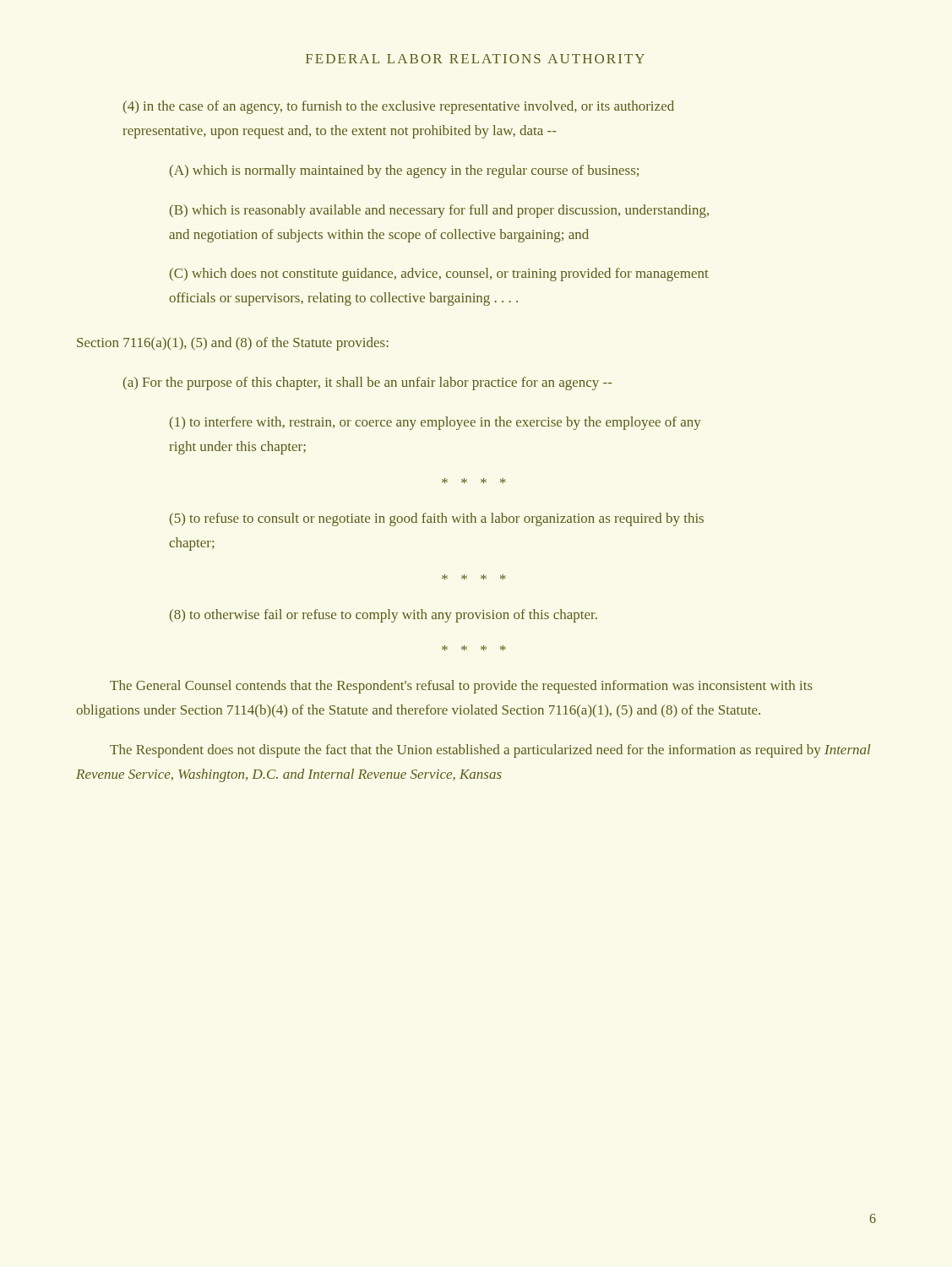Select the text block with the text "The General Counsel contends"
The image size is (952, 1267).
pyautogui.click(x=444, y=698)
